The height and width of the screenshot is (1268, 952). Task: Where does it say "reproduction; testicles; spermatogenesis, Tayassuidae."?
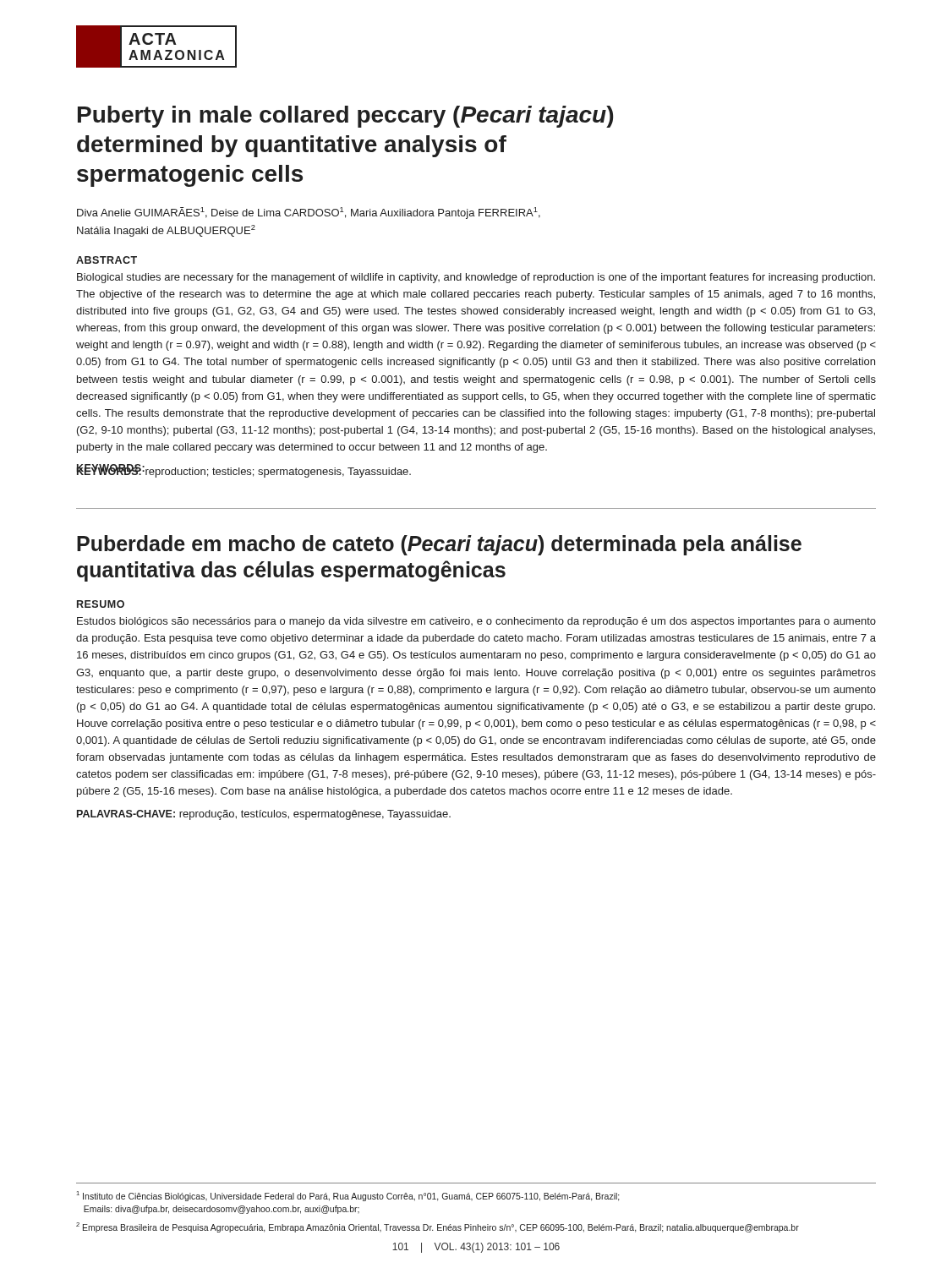coord(278,471)
